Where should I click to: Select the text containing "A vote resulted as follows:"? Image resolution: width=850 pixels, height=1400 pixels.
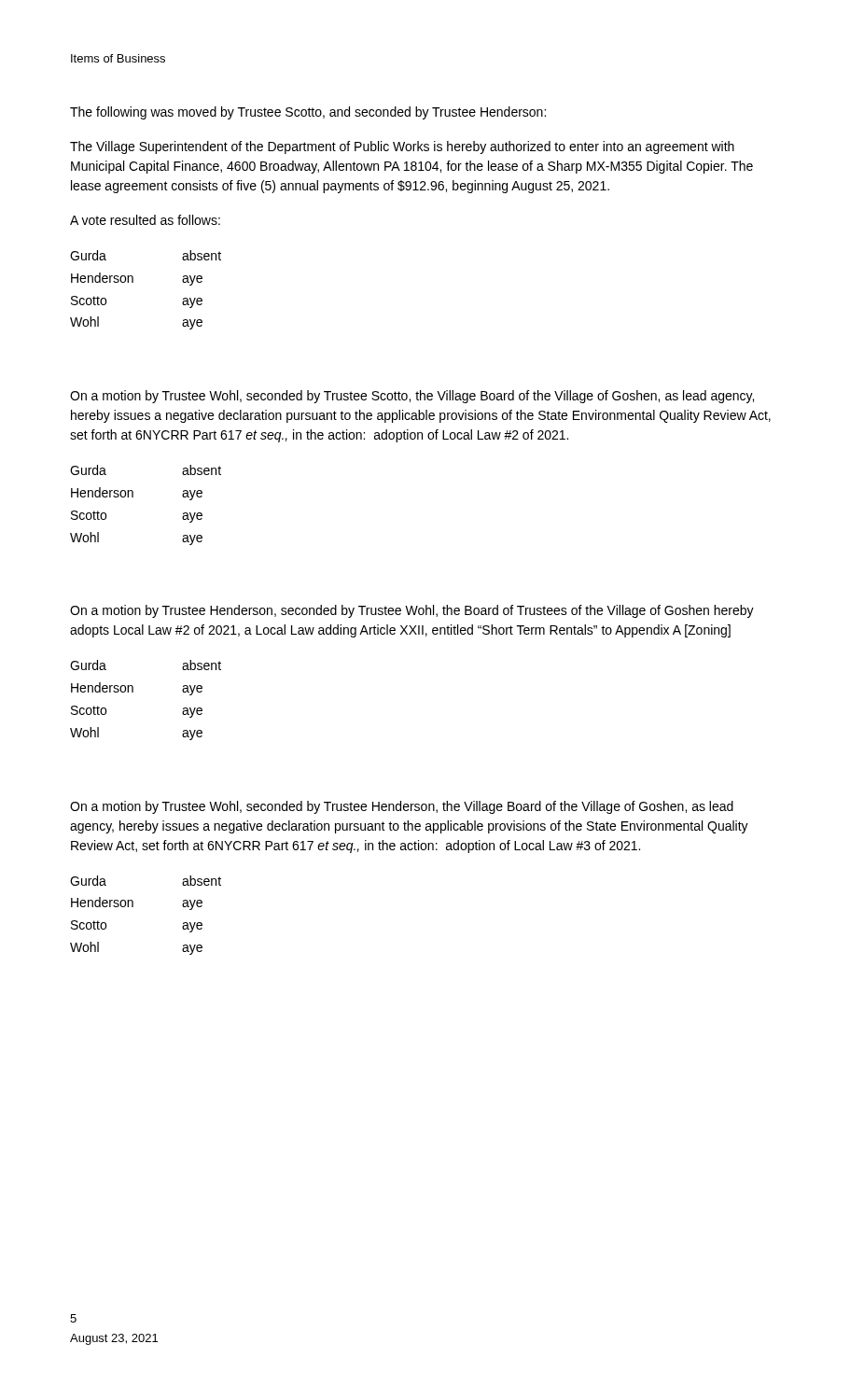[145, 220]
